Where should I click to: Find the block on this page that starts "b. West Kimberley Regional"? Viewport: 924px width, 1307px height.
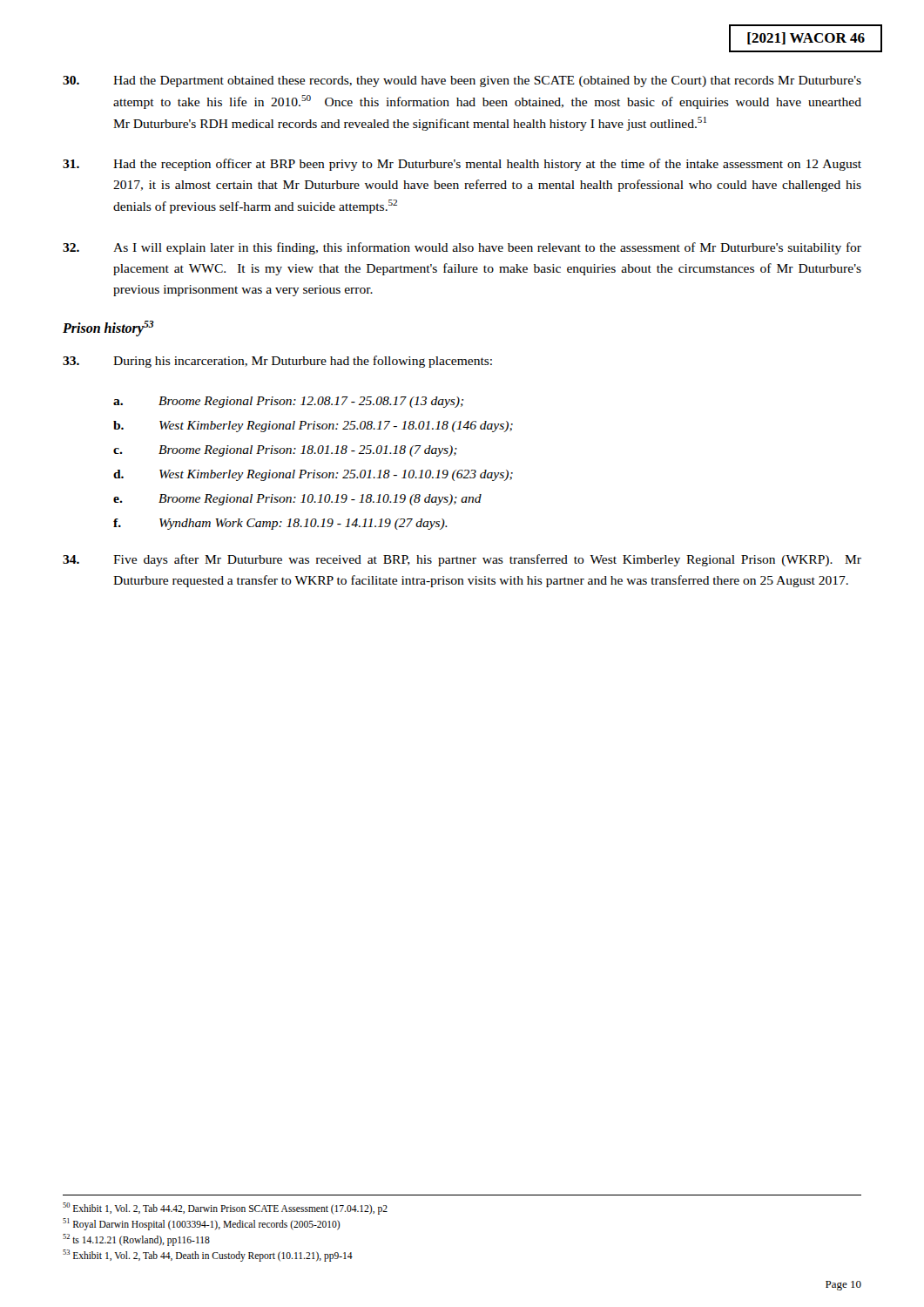point(487,425)
